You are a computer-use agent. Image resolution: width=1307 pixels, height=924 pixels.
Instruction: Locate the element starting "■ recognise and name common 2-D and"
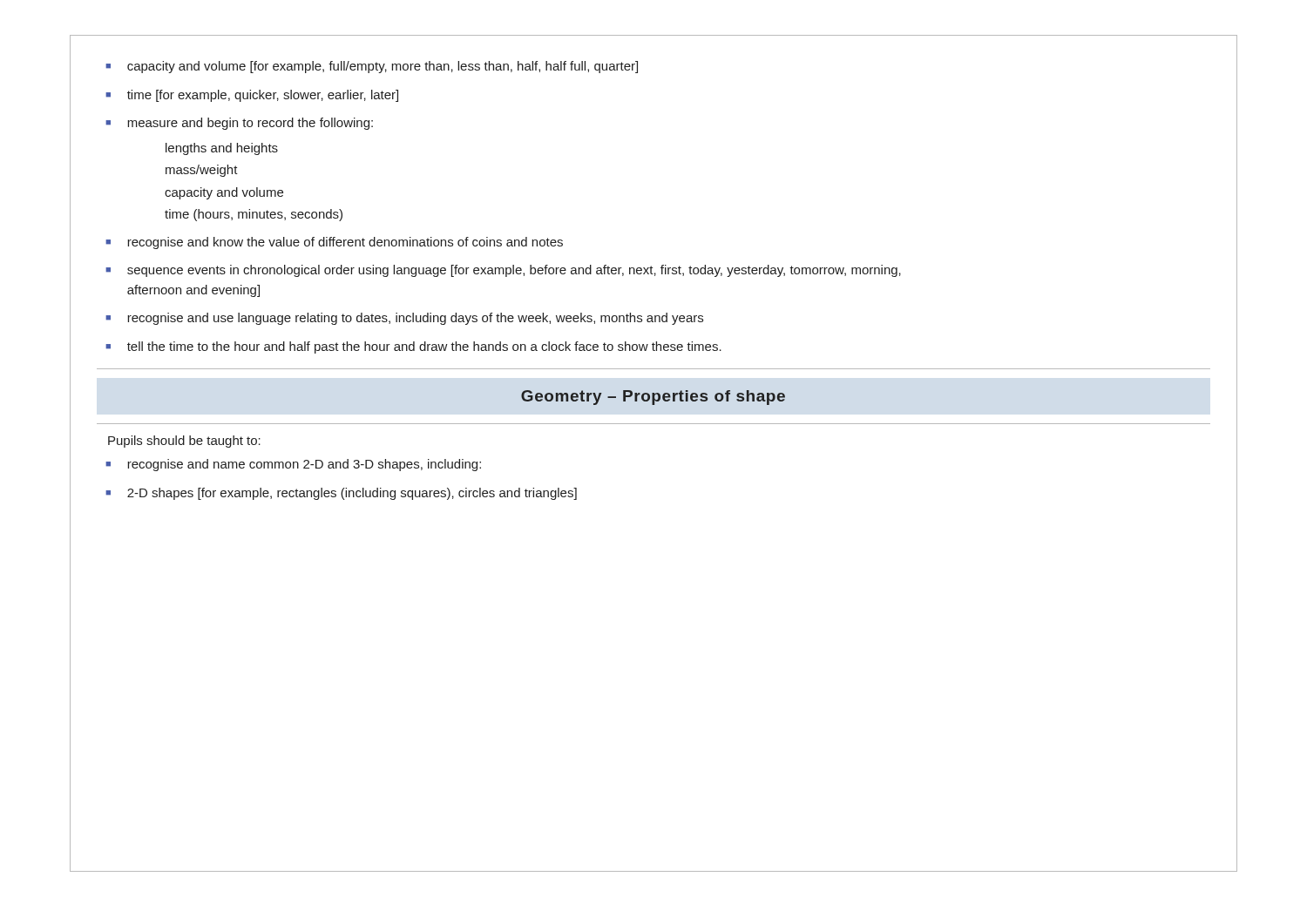click(x=294, y=464)
